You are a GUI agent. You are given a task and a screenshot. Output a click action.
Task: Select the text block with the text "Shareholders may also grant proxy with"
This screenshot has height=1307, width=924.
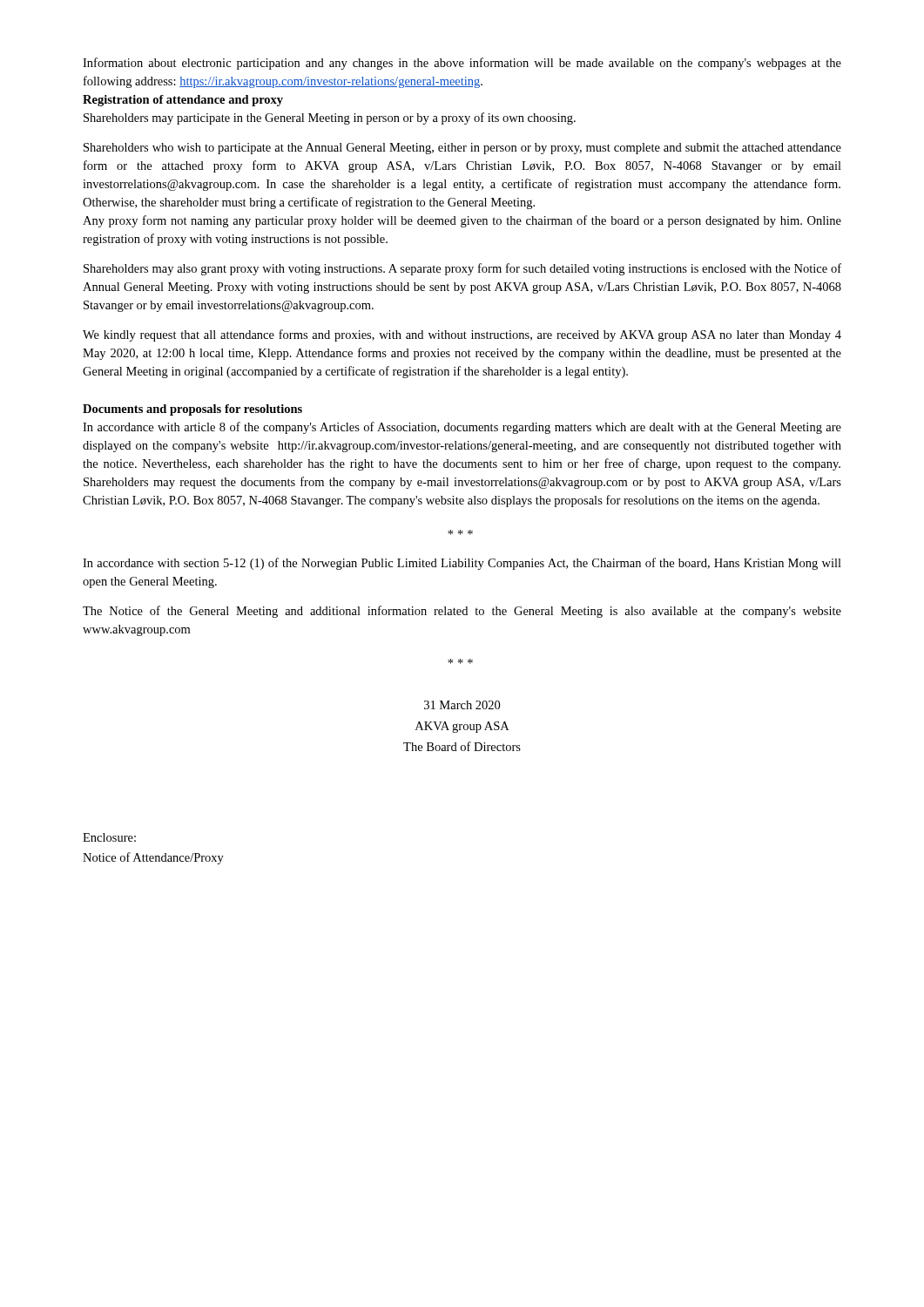click(x=462, y=287)
